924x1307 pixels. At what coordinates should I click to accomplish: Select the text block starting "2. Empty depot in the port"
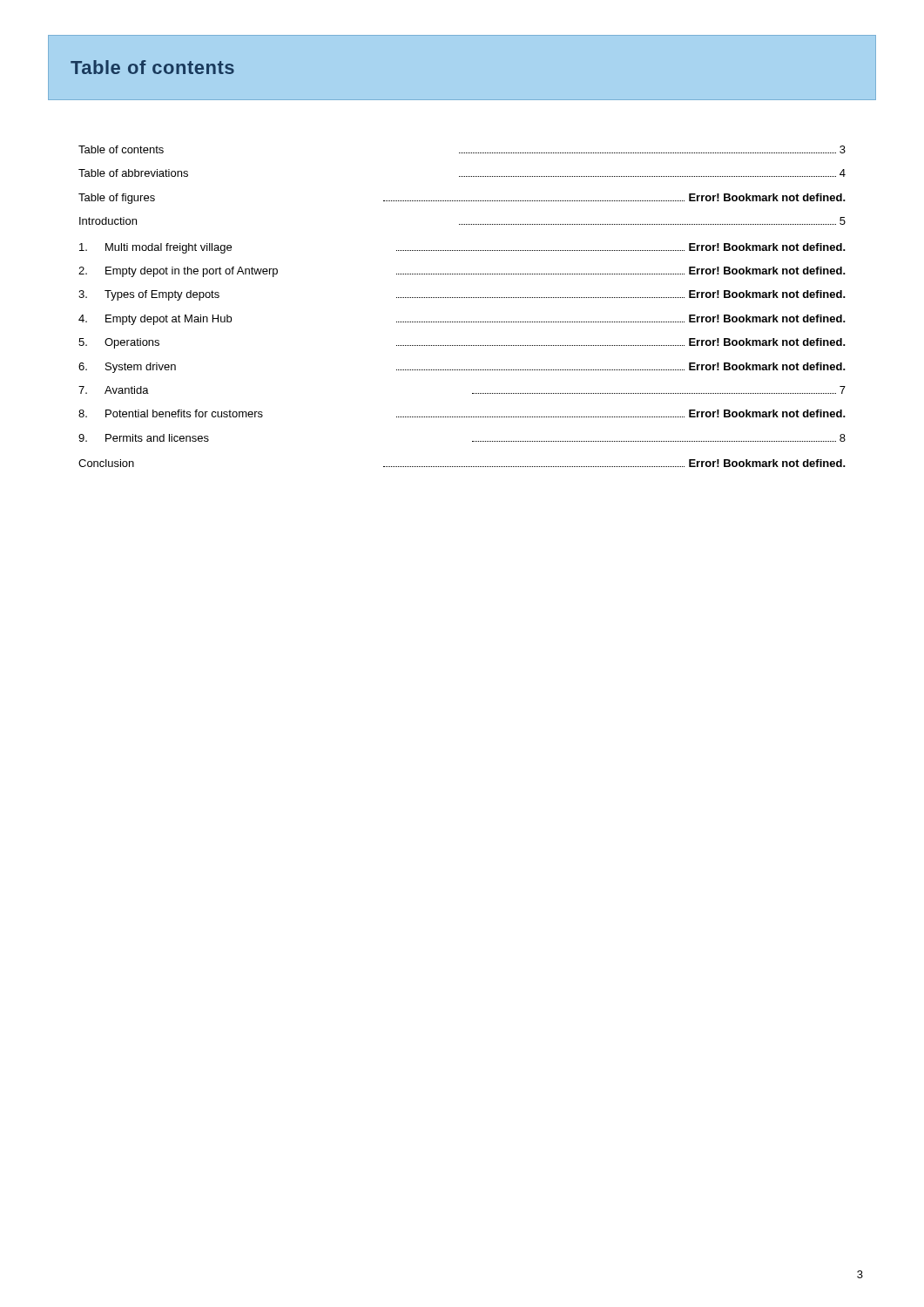pos(462,271)
